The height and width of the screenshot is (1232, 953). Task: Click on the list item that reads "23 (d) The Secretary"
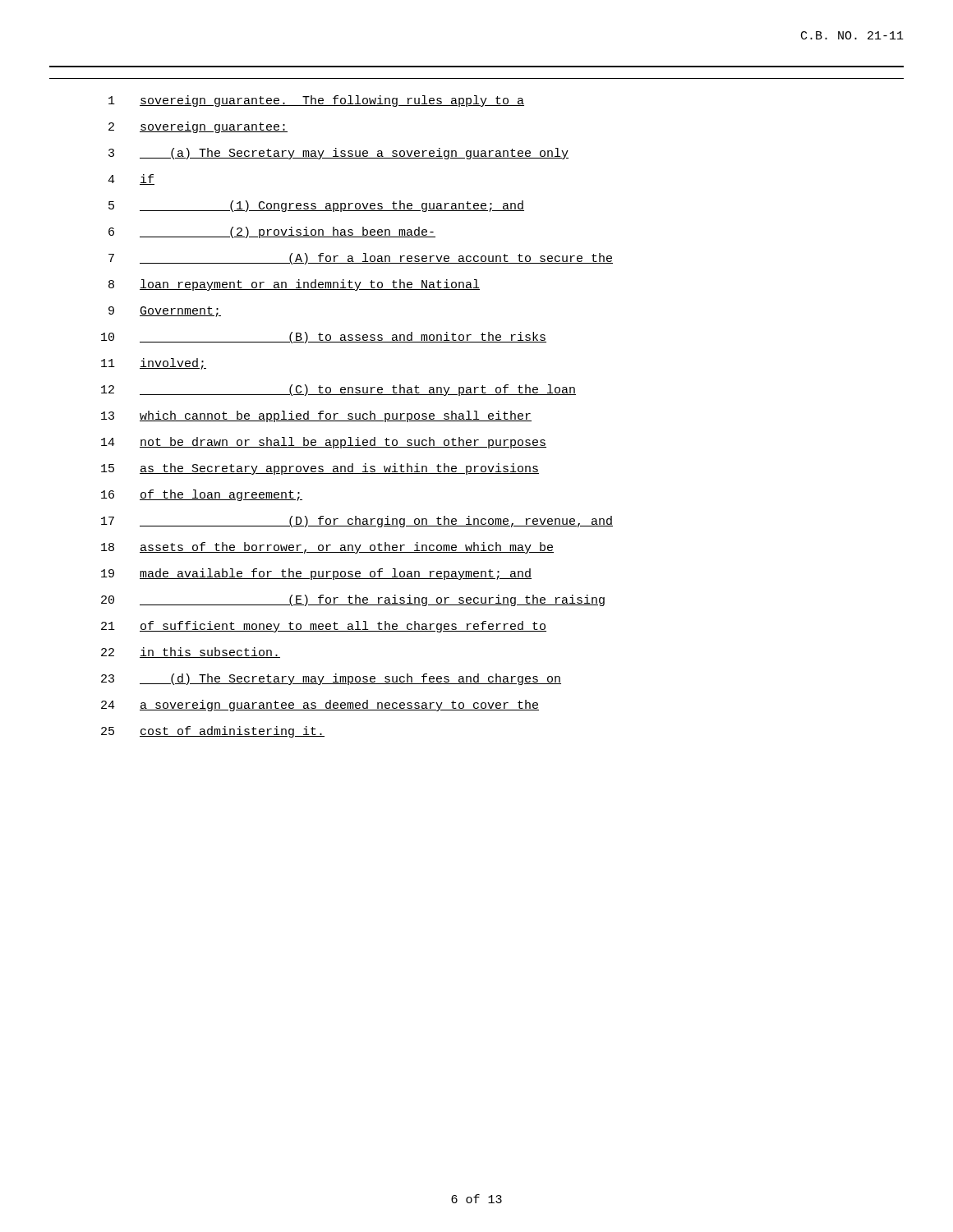[x=476, y=680]
